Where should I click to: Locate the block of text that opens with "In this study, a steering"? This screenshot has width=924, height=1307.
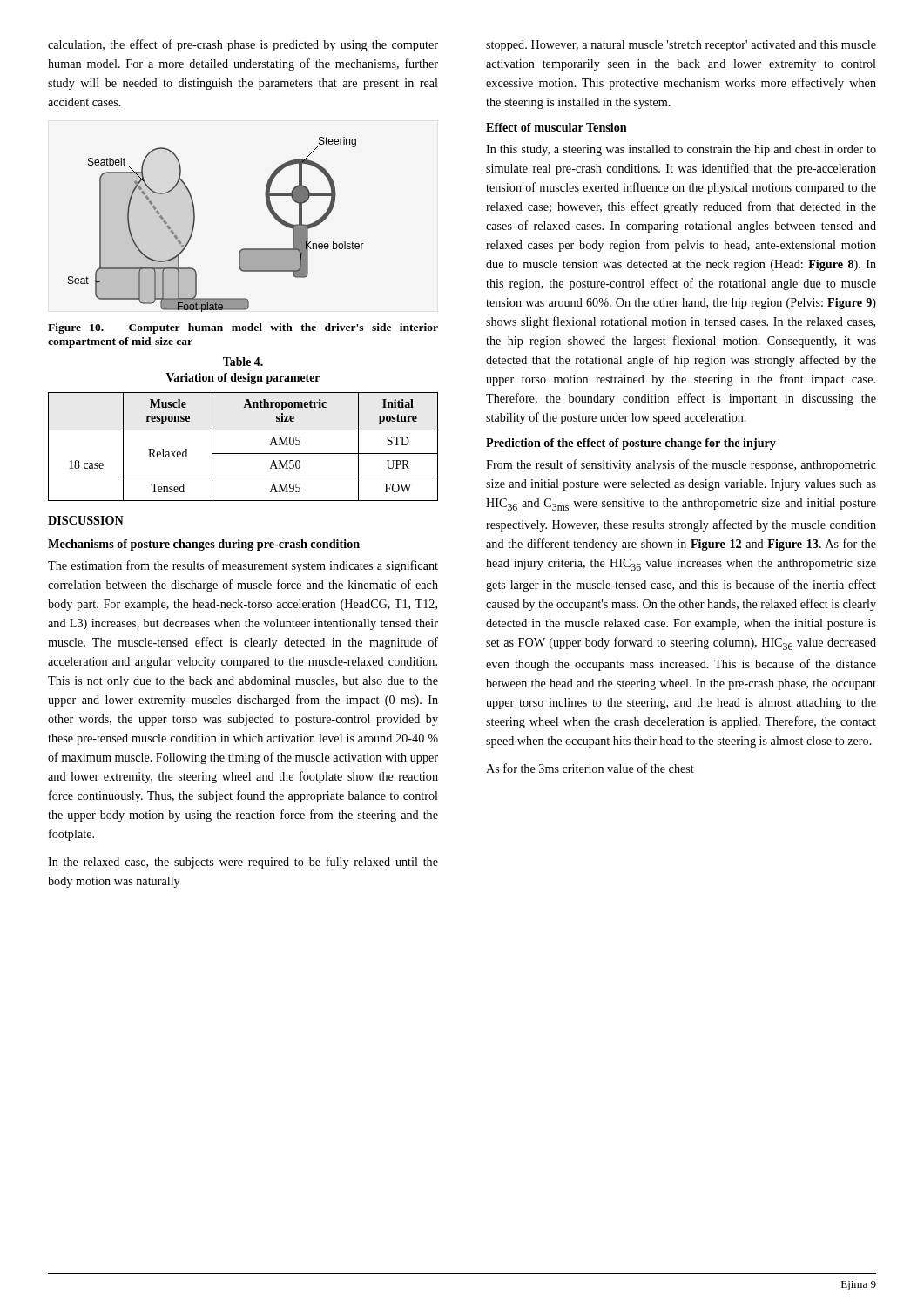[681, 283]
